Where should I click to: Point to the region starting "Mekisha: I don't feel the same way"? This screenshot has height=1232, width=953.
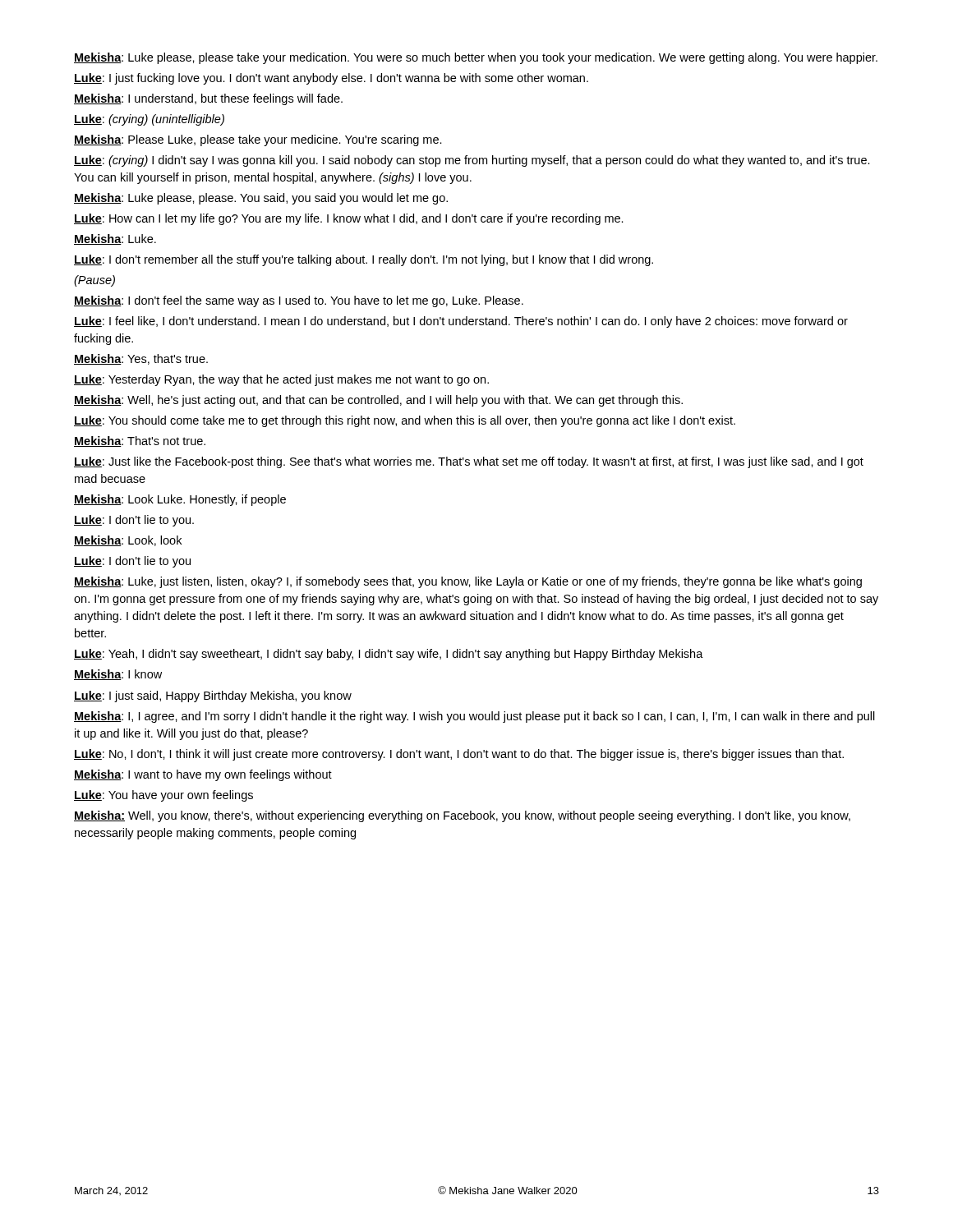click(476, 301)
